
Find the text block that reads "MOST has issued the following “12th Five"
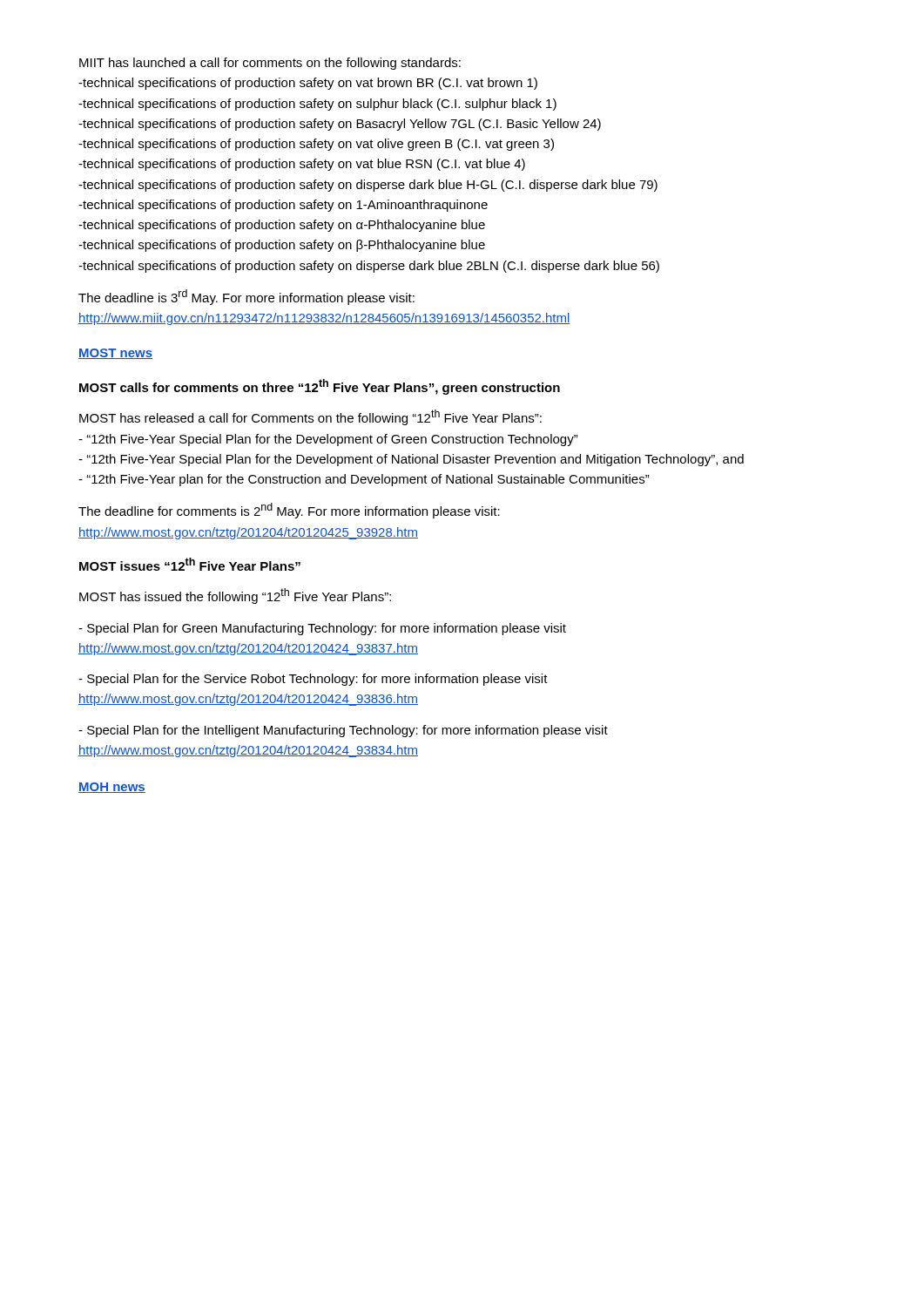pyautogui.click(x=235, y=595)
